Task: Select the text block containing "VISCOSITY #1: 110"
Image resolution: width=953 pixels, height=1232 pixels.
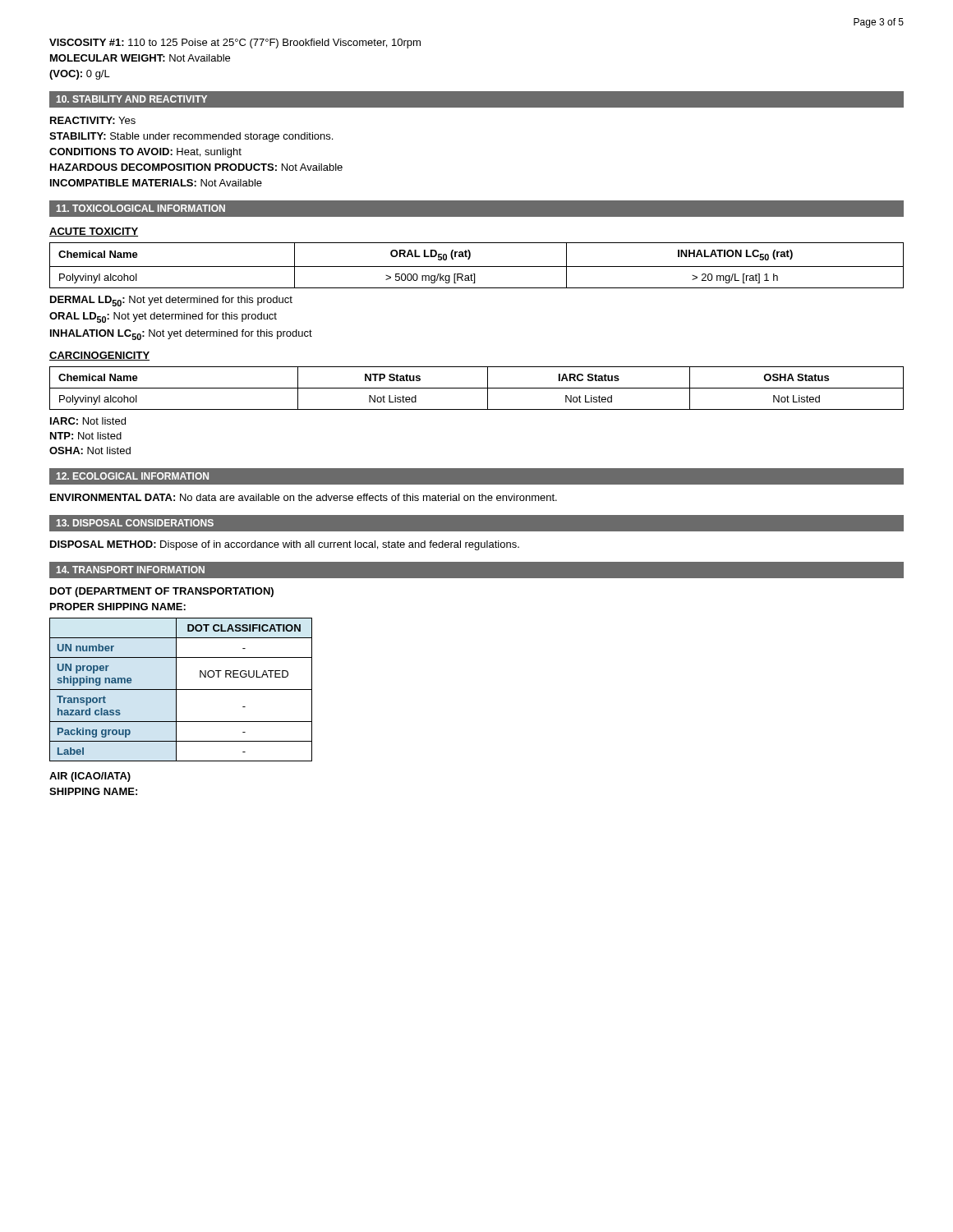Action: [235, 42]
